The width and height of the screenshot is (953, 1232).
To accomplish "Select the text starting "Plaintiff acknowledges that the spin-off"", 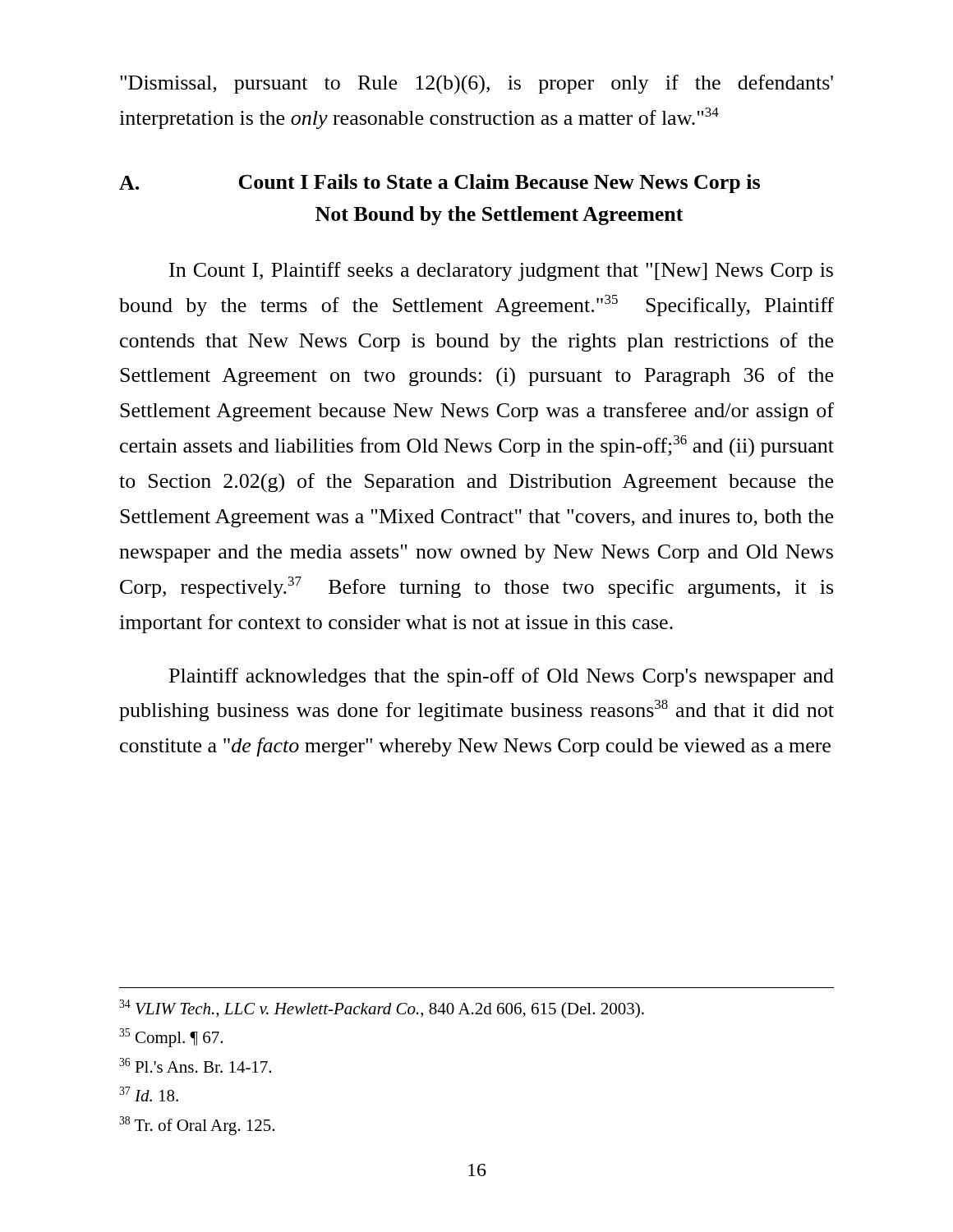I will pyautogui.click(x=476, y=710).
